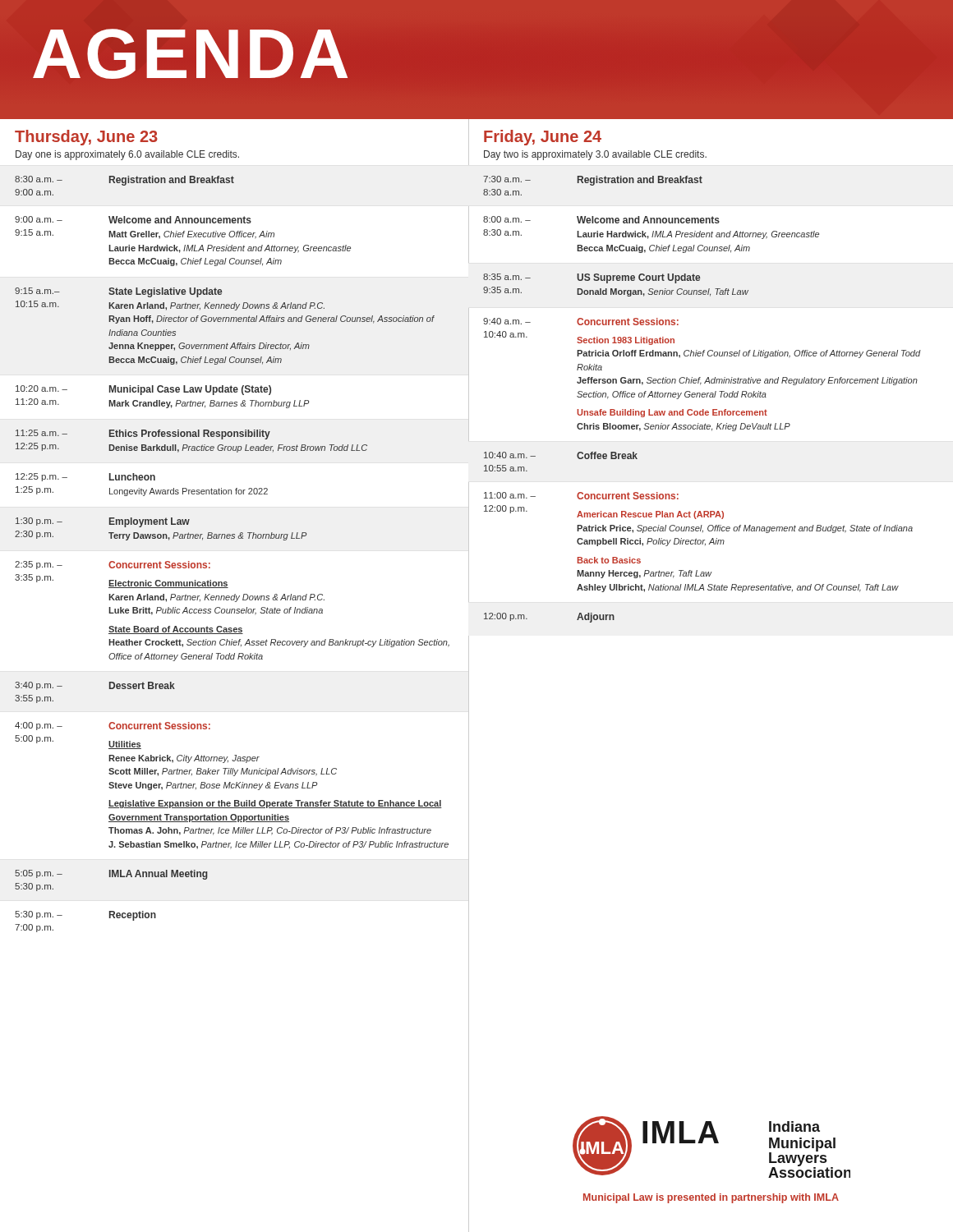Select the table that reads "7:30 a.m. –8:30 a.m."
953x1232 pixels.
[711, 401]
